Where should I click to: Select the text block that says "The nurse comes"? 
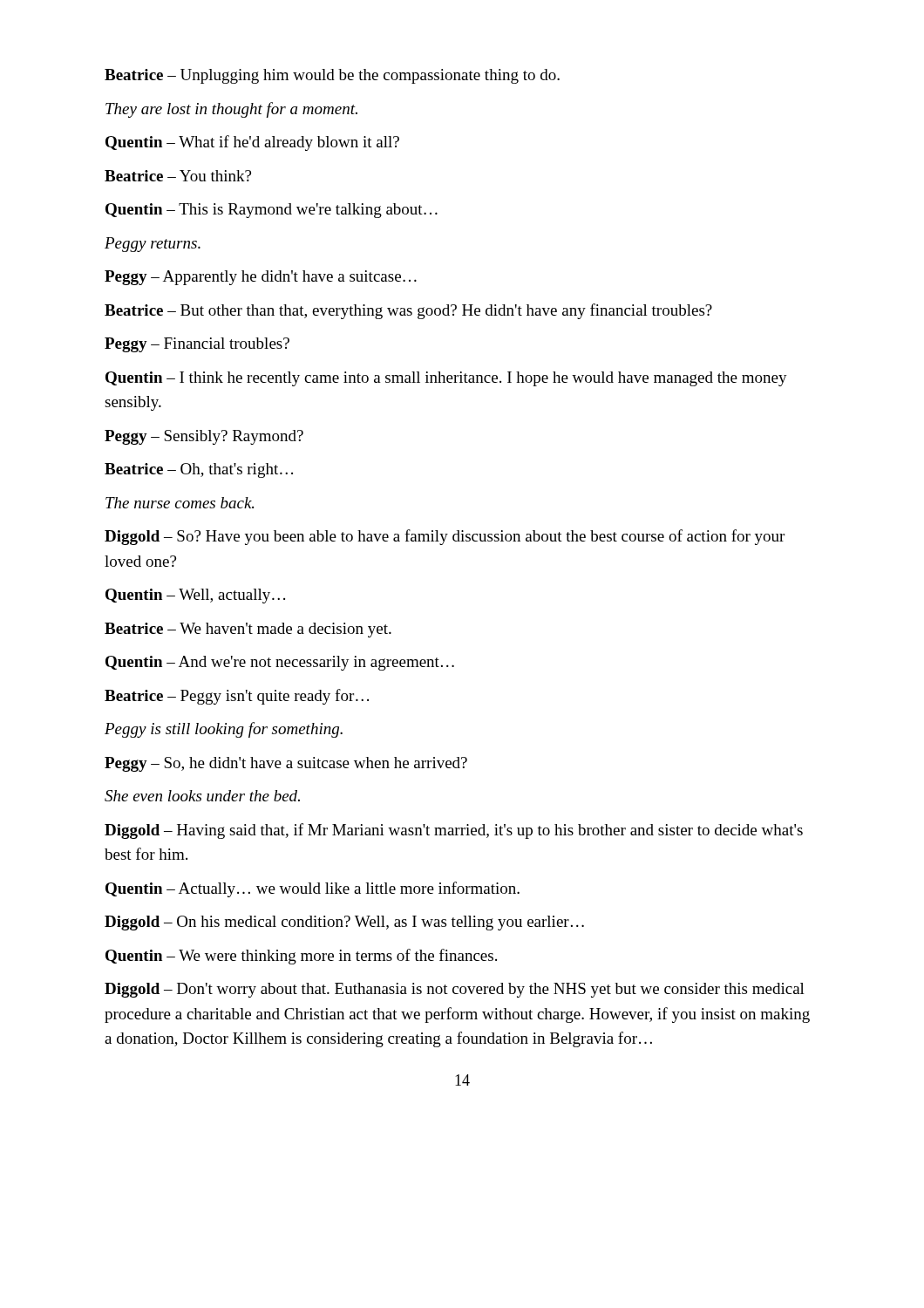point(180,502)
